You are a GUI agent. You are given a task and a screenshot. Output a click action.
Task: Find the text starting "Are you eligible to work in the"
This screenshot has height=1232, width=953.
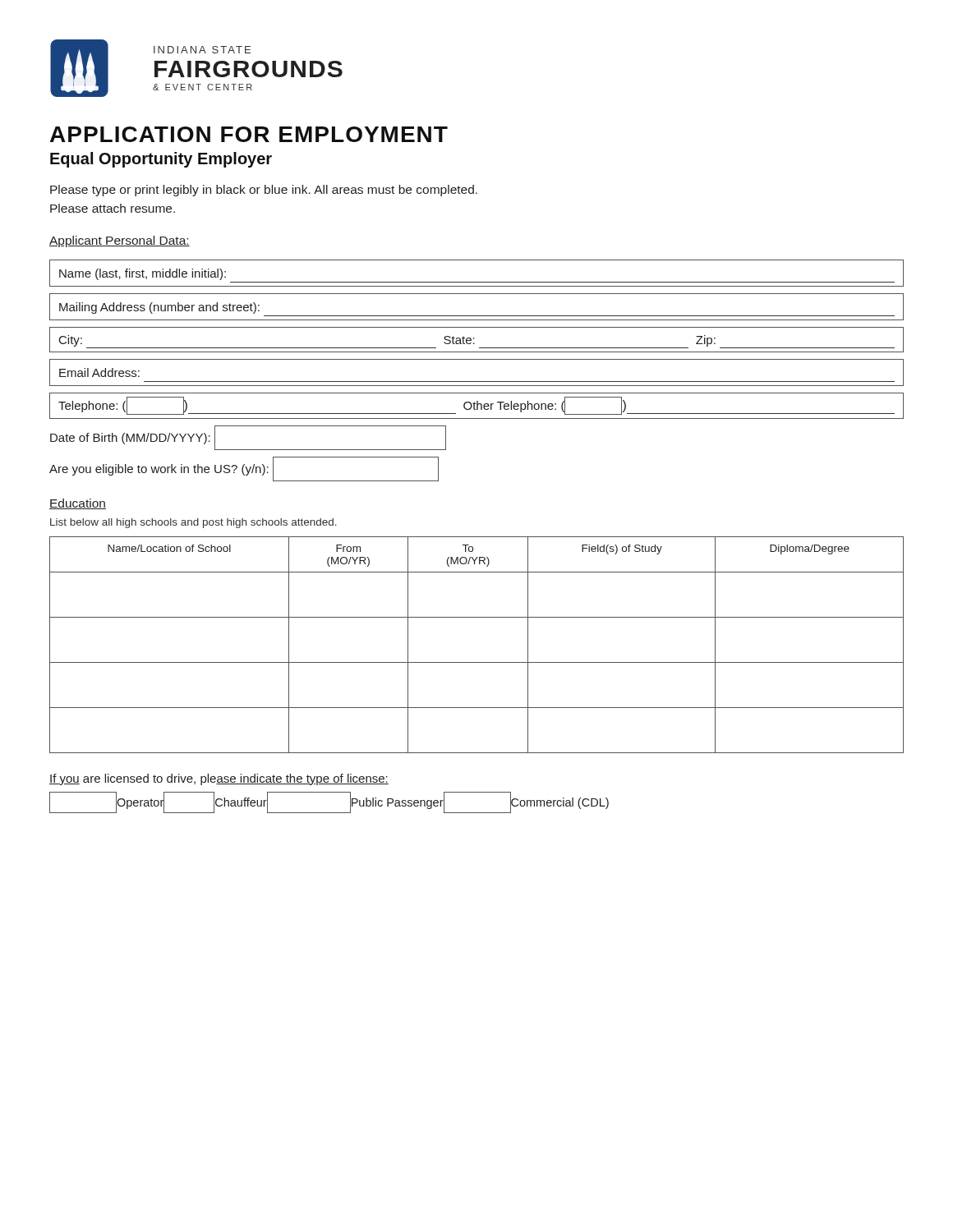coord(244,469)
